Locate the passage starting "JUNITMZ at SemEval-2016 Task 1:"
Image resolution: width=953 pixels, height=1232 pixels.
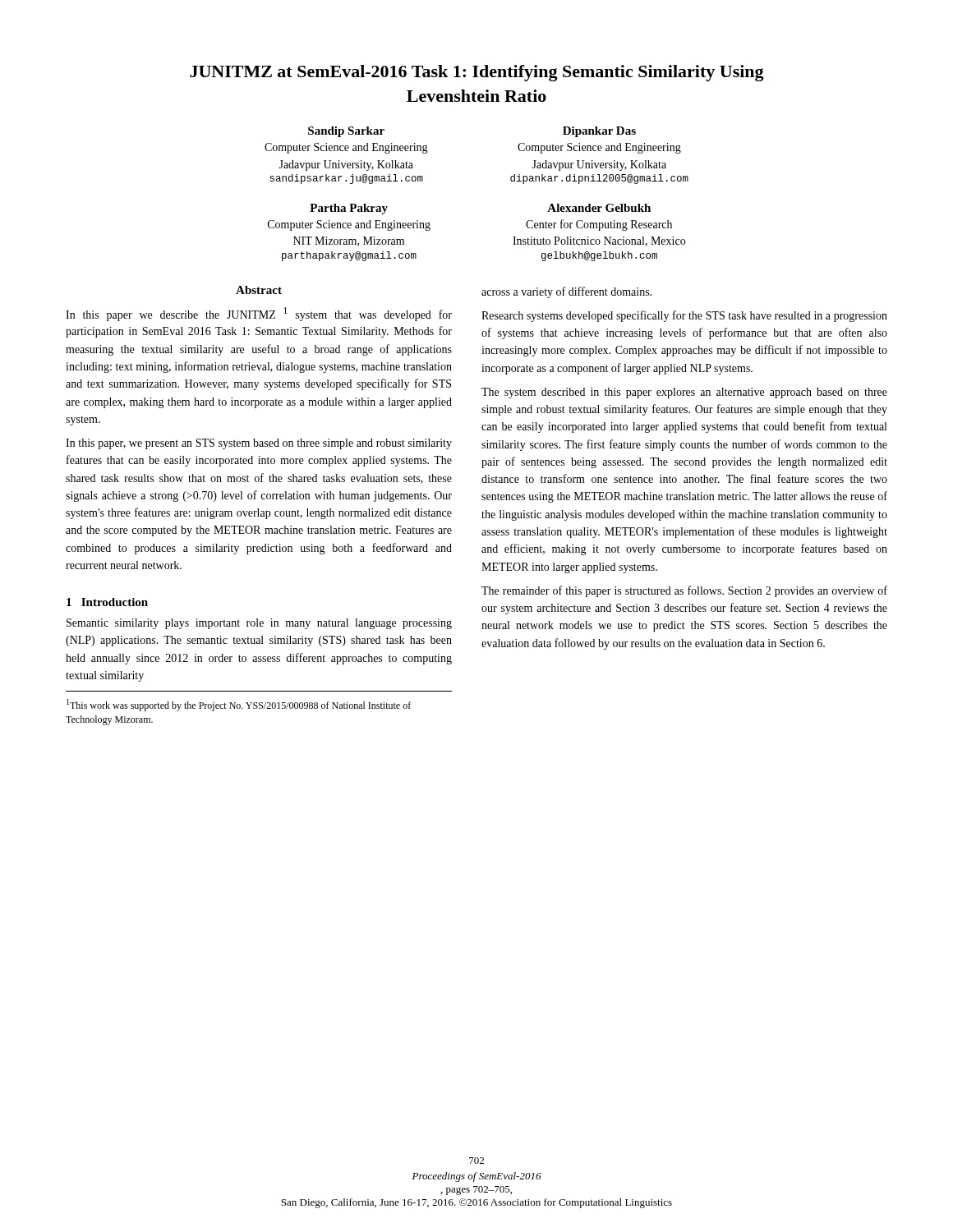point(476,84)
